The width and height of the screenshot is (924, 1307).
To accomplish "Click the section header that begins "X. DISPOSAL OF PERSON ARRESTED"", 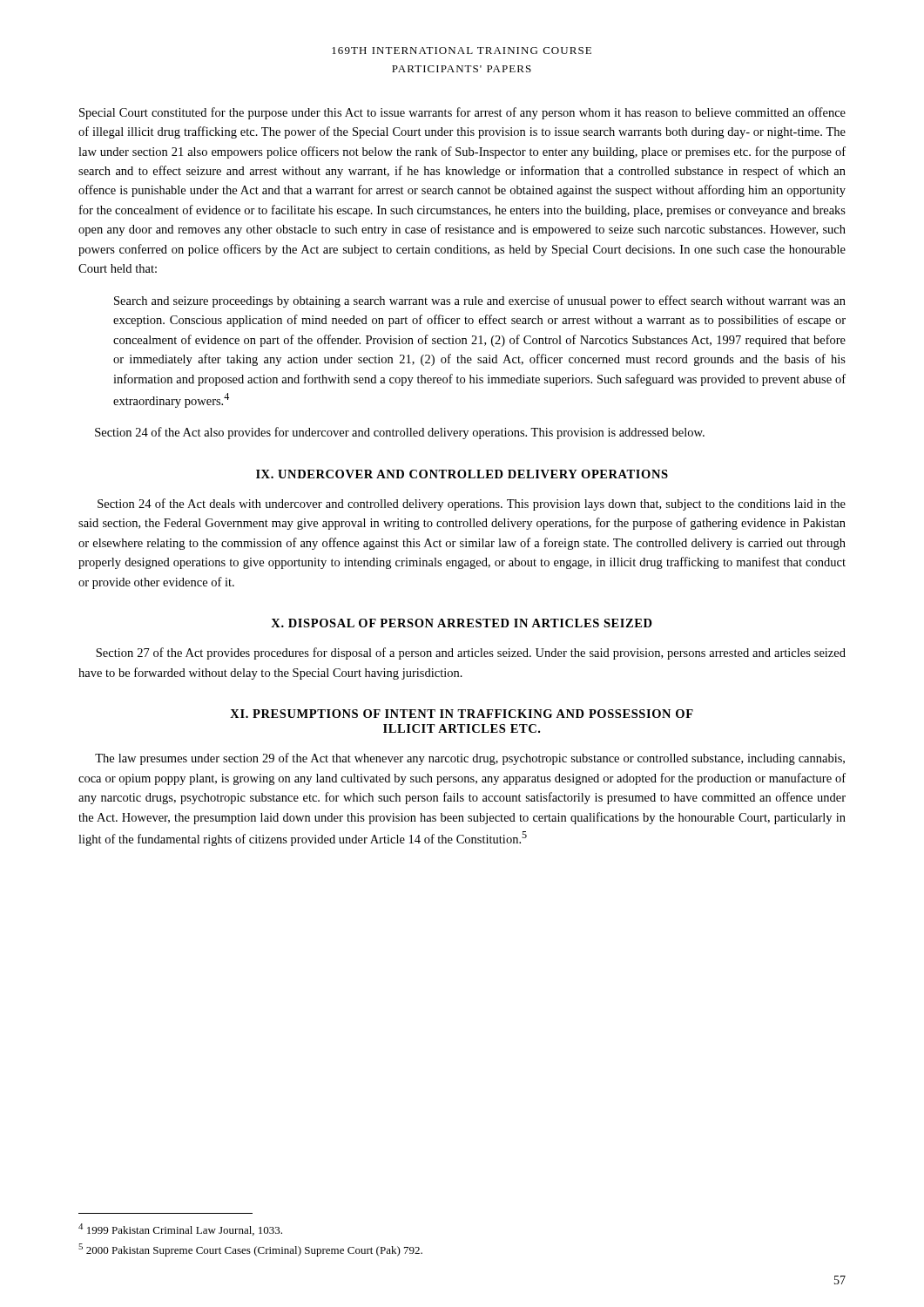I will click(x=462, y=623).
